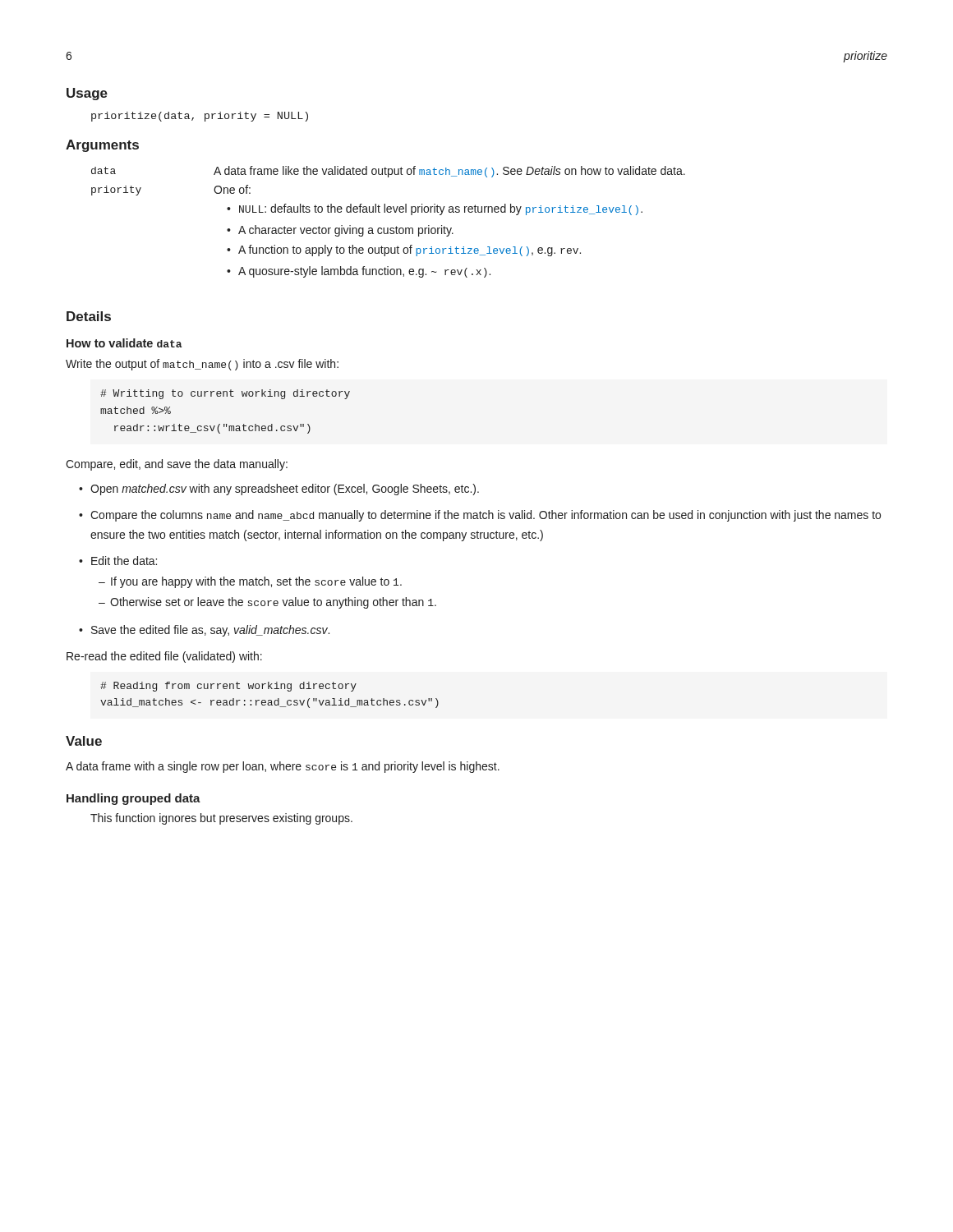Find the text block starting "Reading from current"

tap(228, 687)
